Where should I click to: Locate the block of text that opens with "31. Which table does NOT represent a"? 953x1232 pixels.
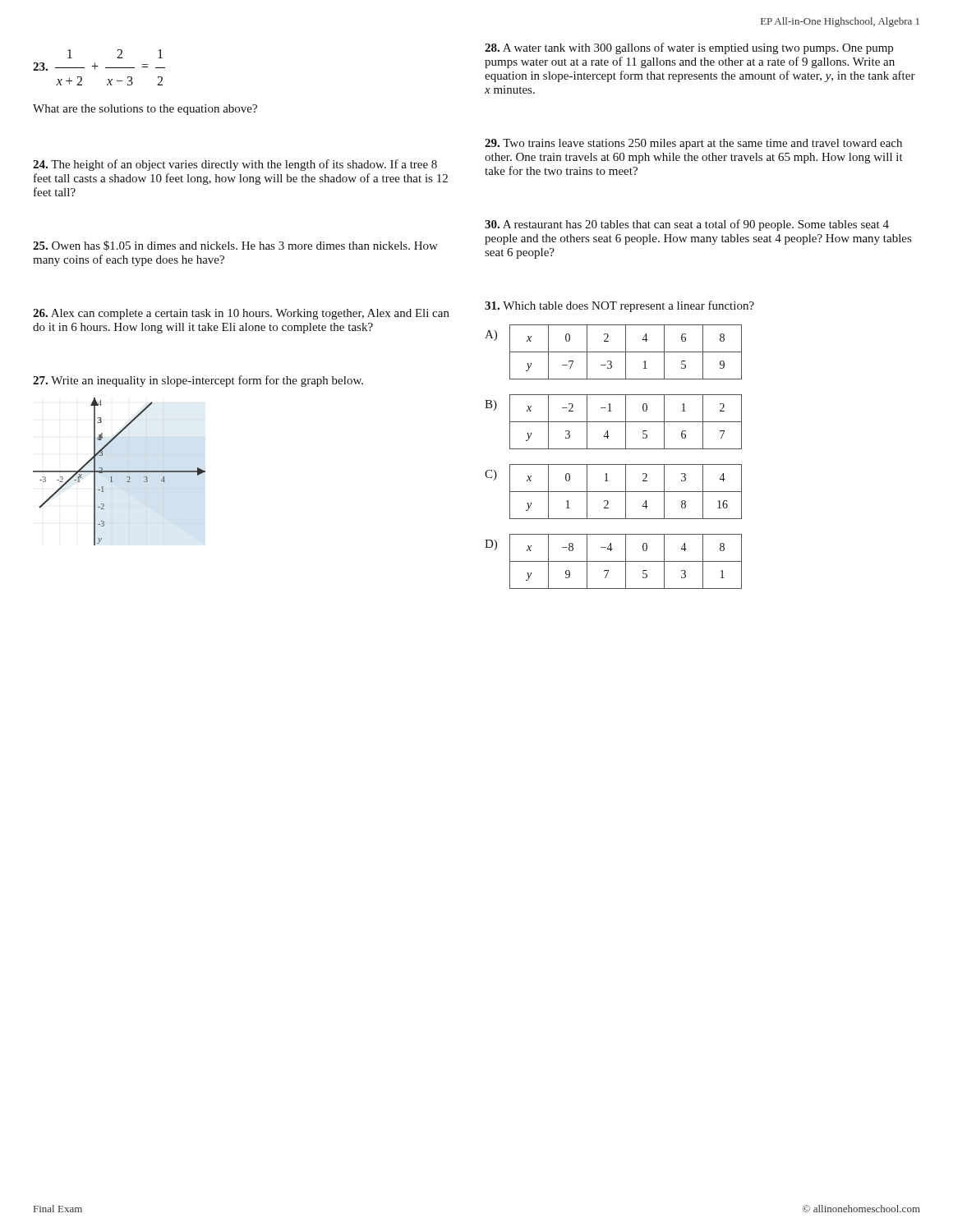point(619,306)
